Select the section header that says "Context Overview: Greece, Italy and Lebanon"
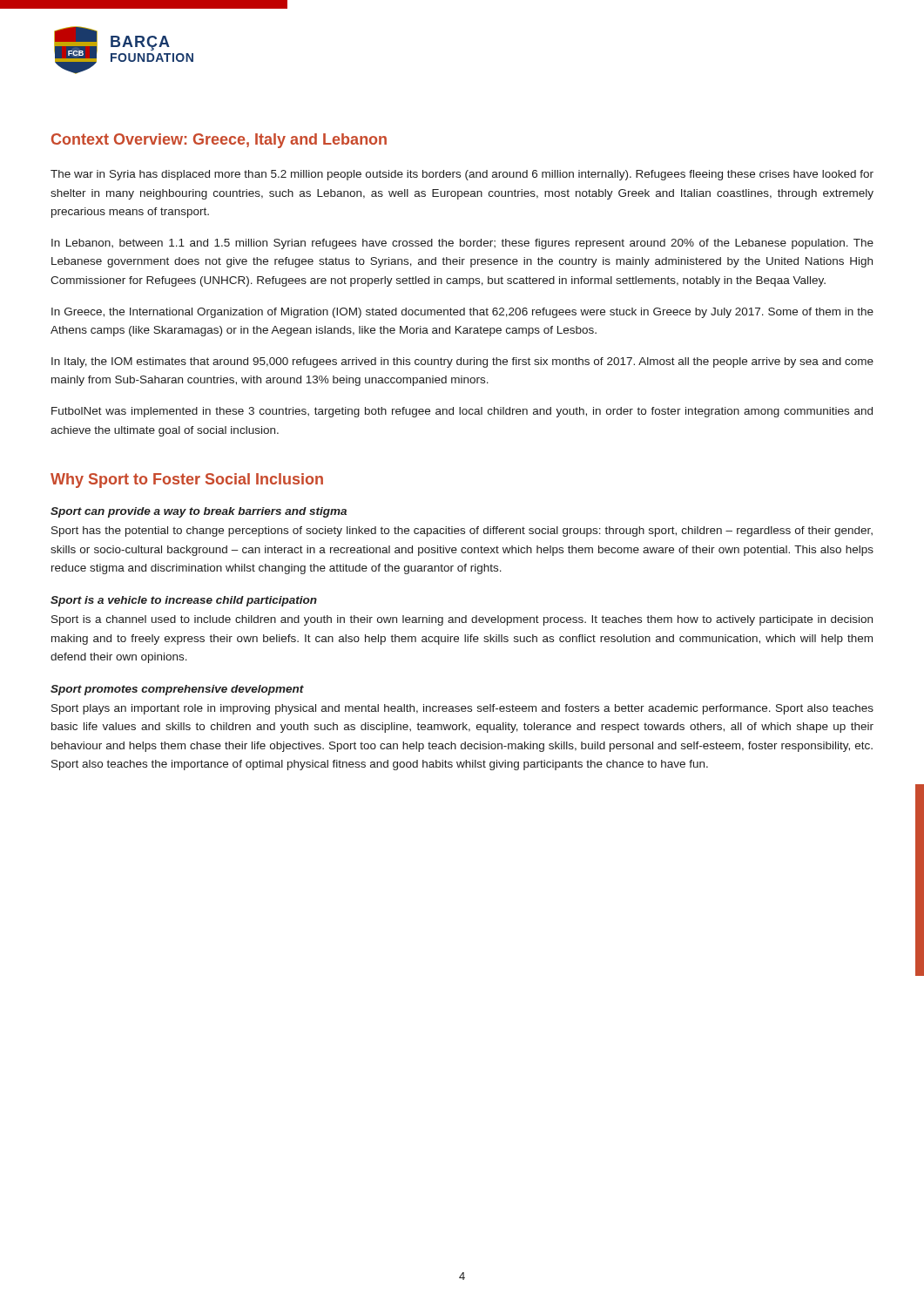This screenshot has height=1307, width=924. coord(219,139)
